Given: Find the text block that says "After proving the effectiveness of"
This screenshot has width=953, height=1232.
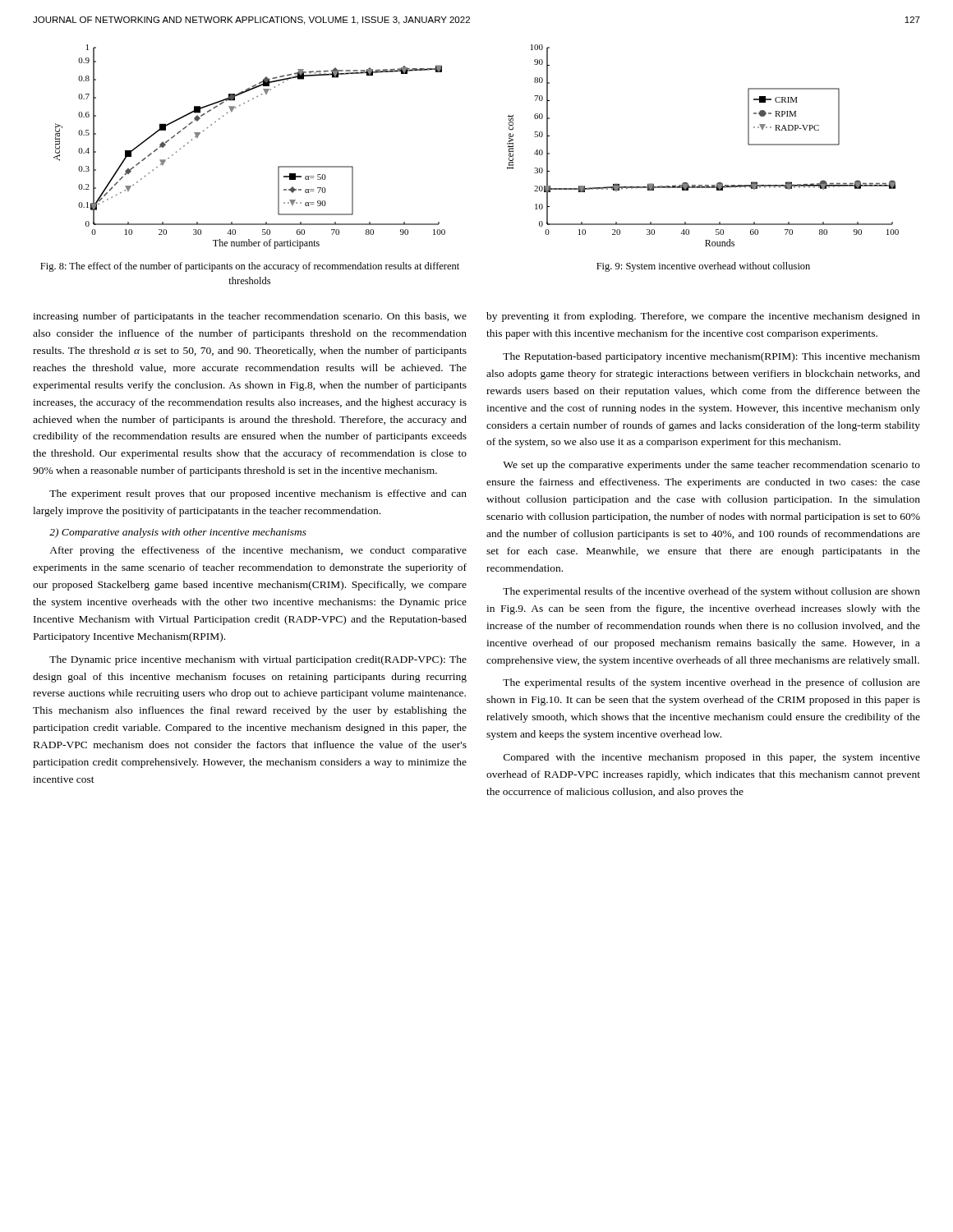Looking at the screenshot, I should pyautogui.click(x=250, y=593).
